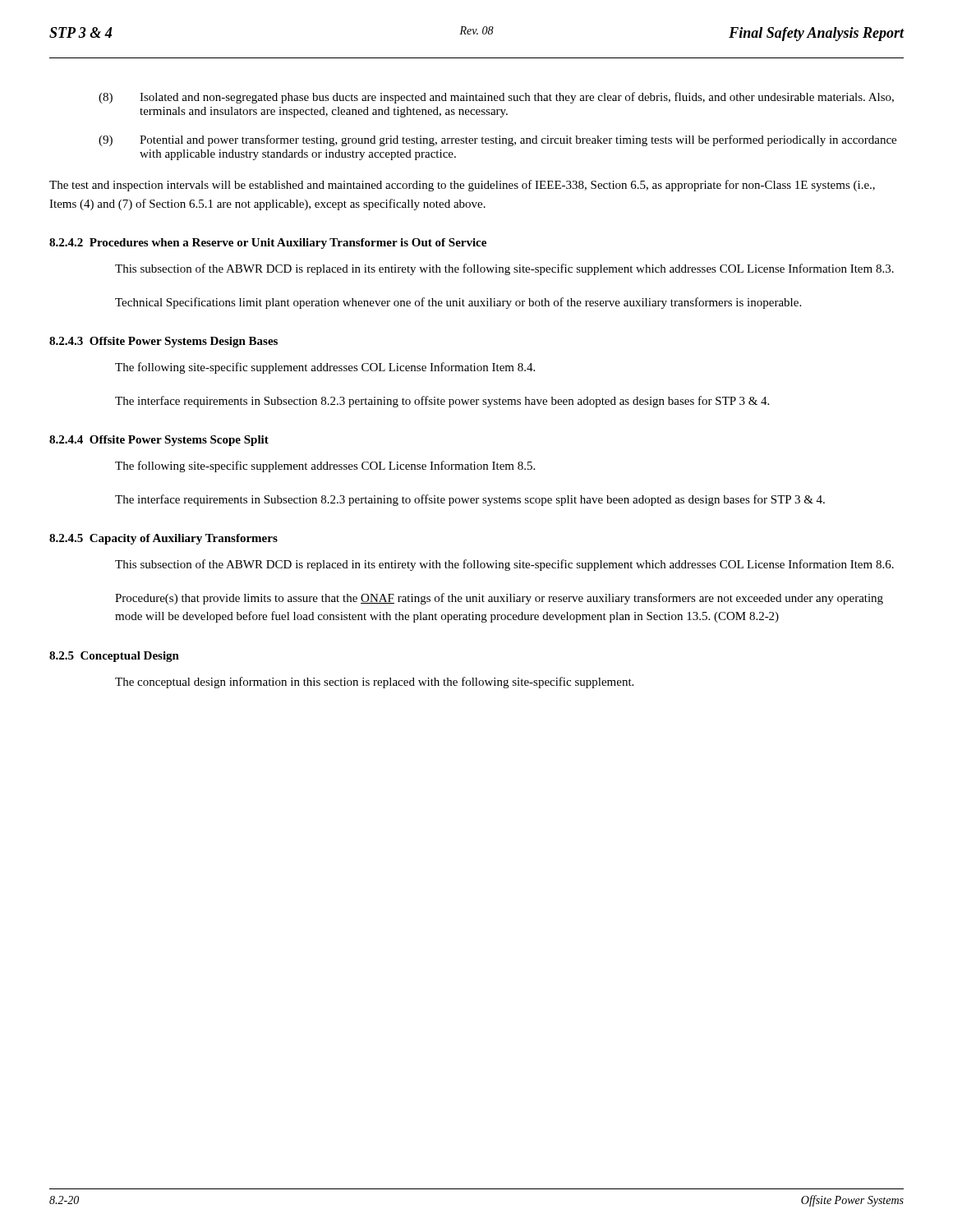Click on the text block that reads "The conceptual design information"
The width and height of the screenshot is (953, 1232).
point(375,681)
